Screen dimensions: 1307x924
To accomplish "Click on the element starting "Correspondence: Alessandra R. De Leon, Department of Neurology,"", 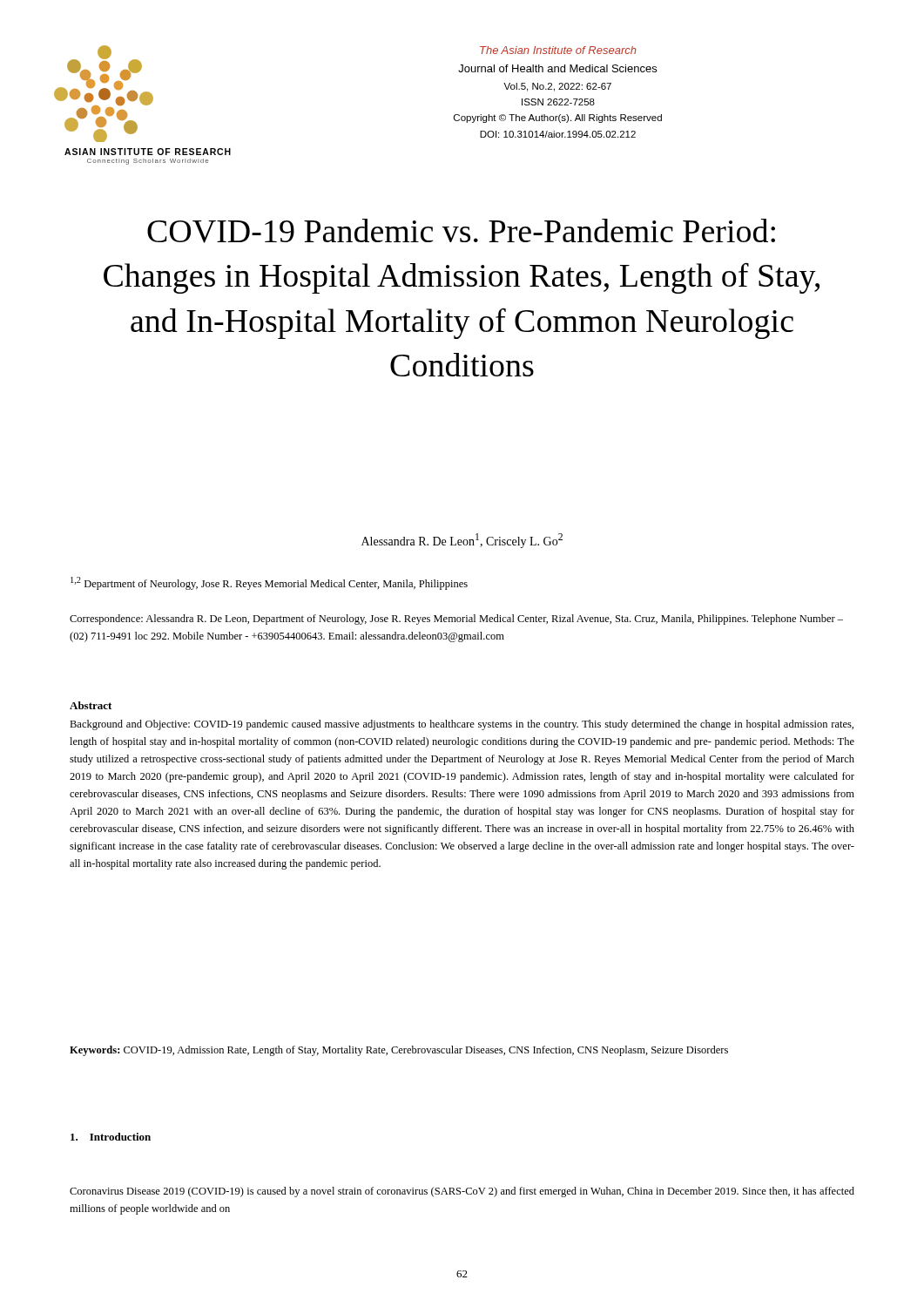I will [456, 627].
